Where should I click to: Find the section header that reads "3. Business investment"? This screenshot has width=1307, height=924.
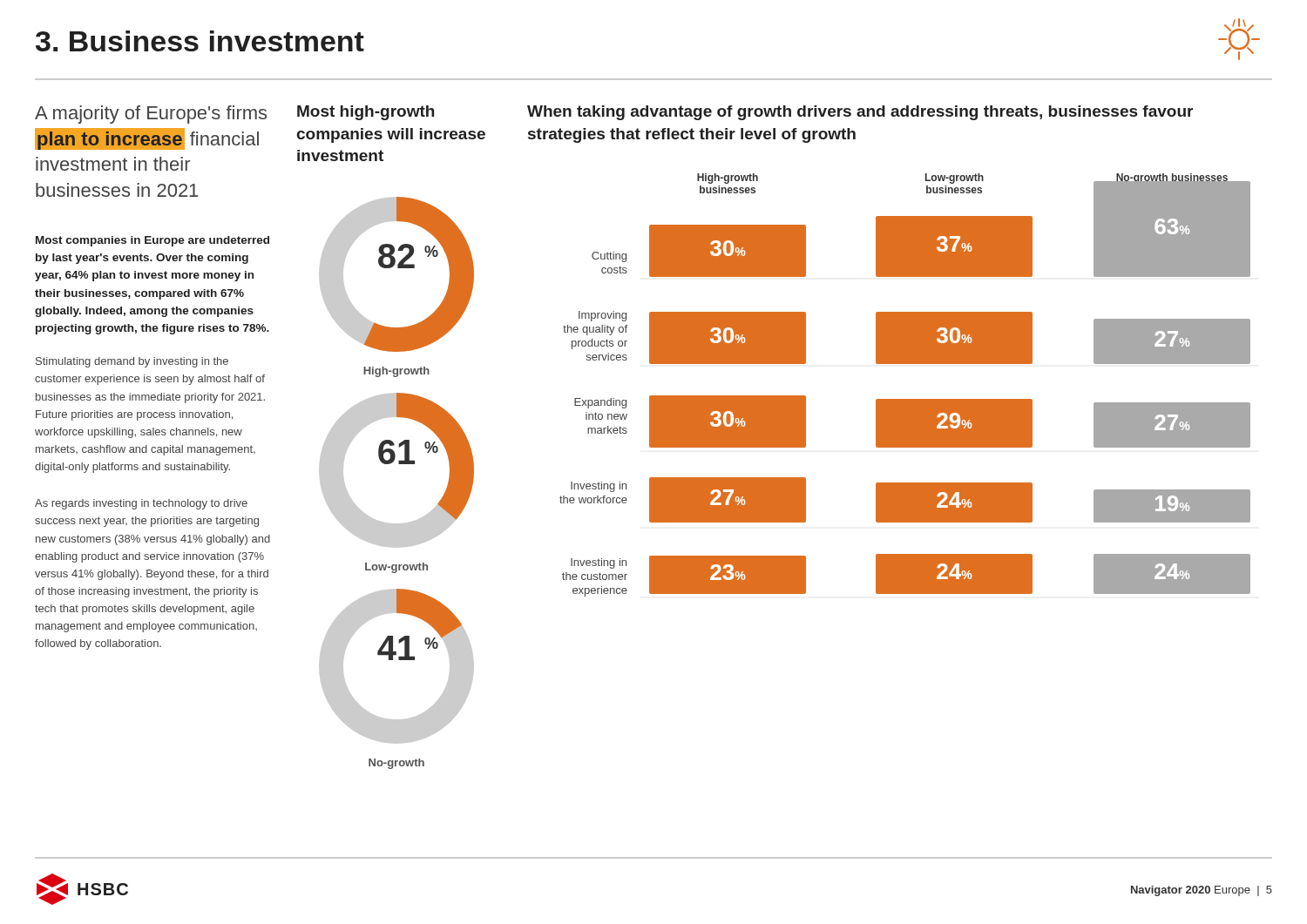coord(190,41)
